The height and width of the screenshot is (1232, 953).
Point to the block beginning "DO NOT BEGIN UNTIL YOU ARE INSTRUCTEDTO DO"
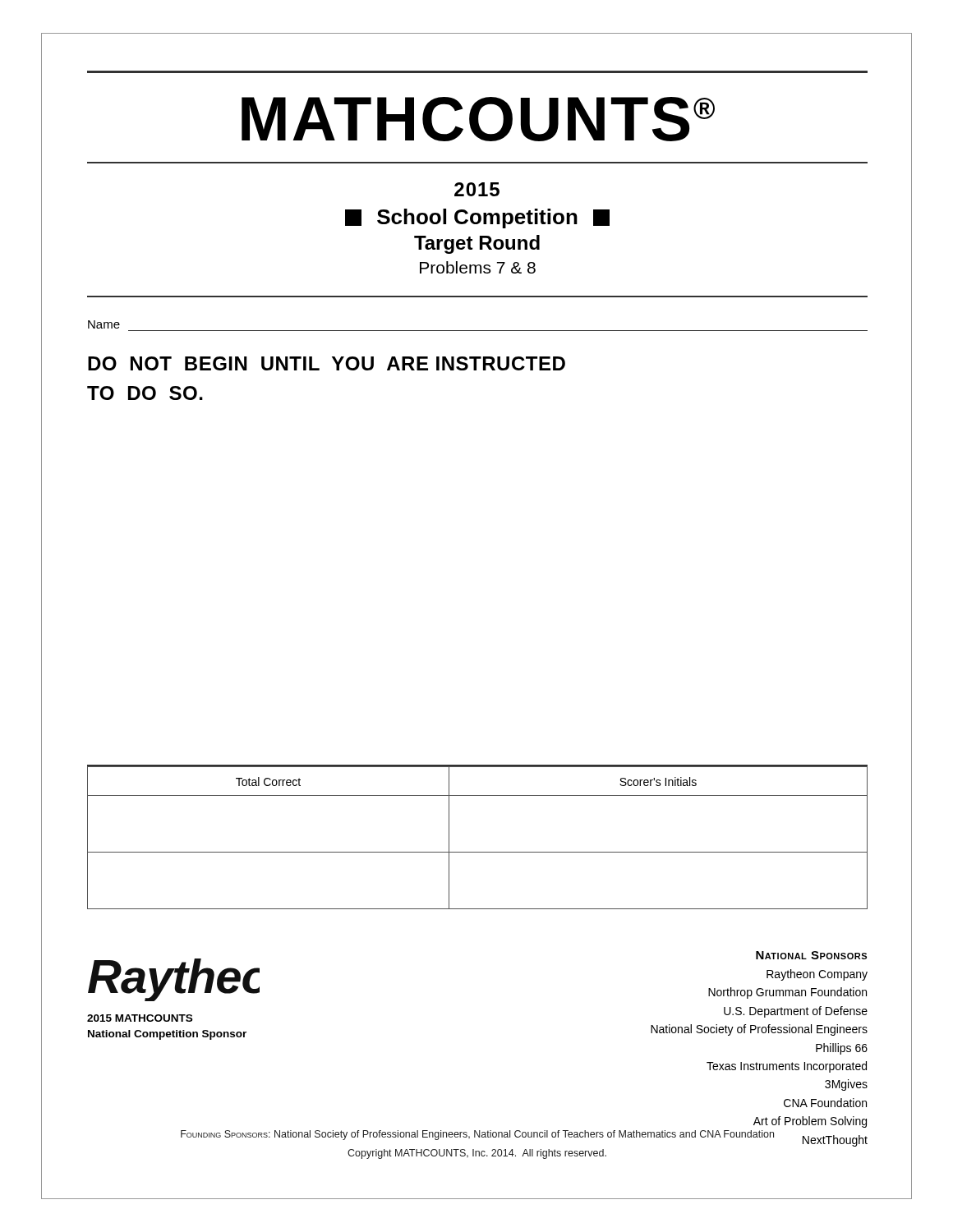click(327, 378)
